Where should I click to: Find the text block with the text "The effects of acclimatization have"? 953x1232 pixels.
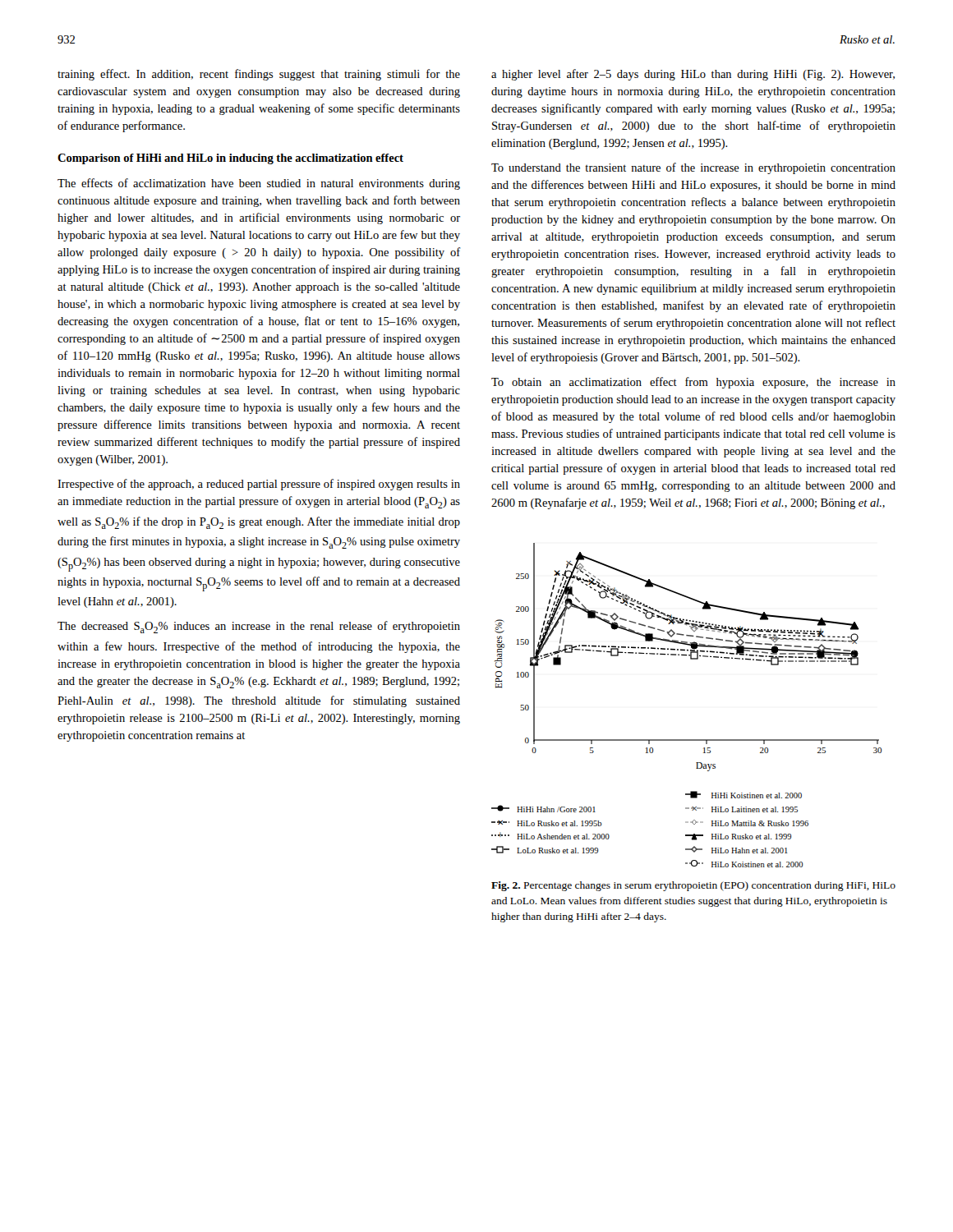tap(259, 184)
